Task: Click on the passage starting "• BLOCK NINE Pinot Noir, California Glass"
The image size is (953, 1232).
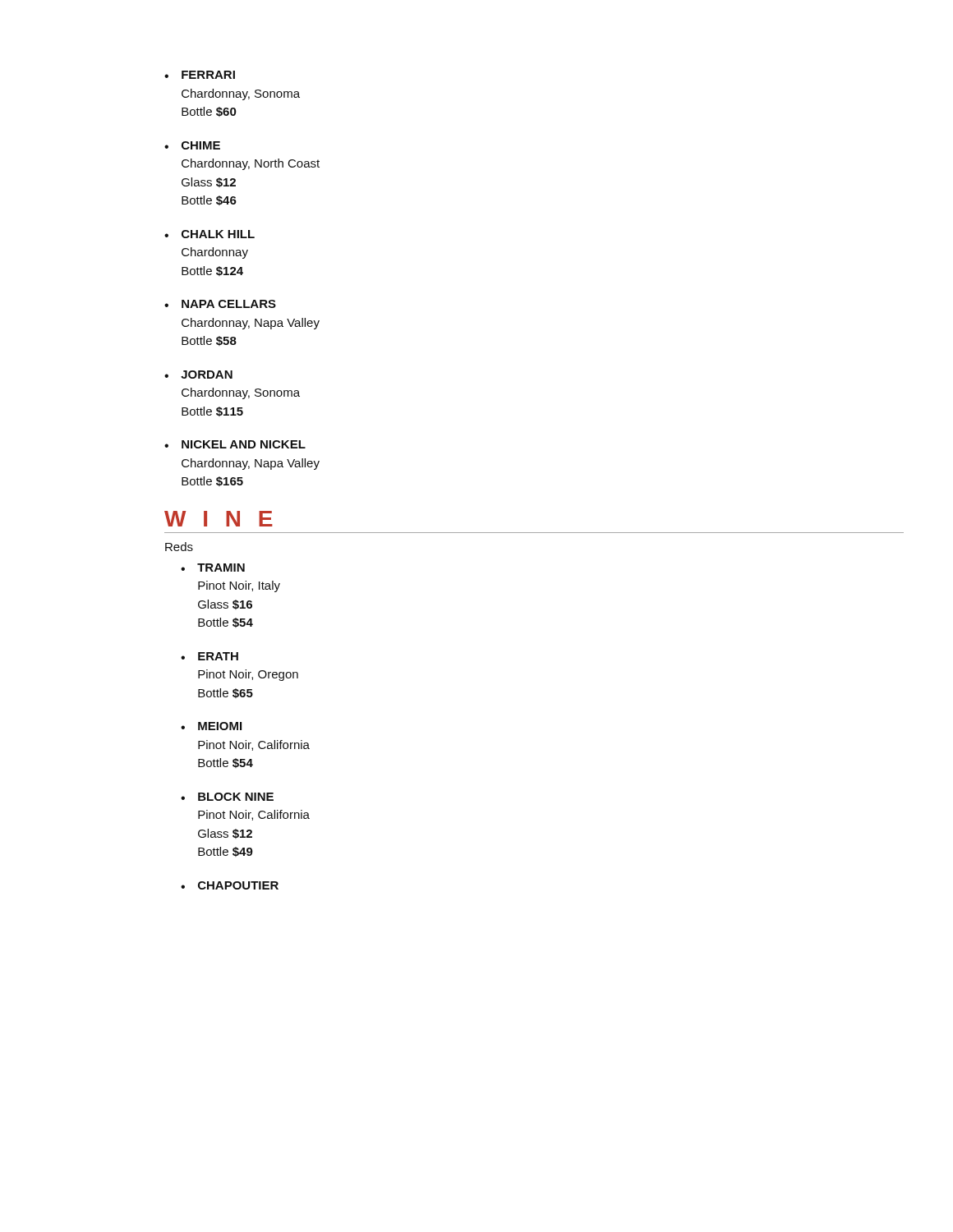Action: pyautogui.click(x=245, y=824)
